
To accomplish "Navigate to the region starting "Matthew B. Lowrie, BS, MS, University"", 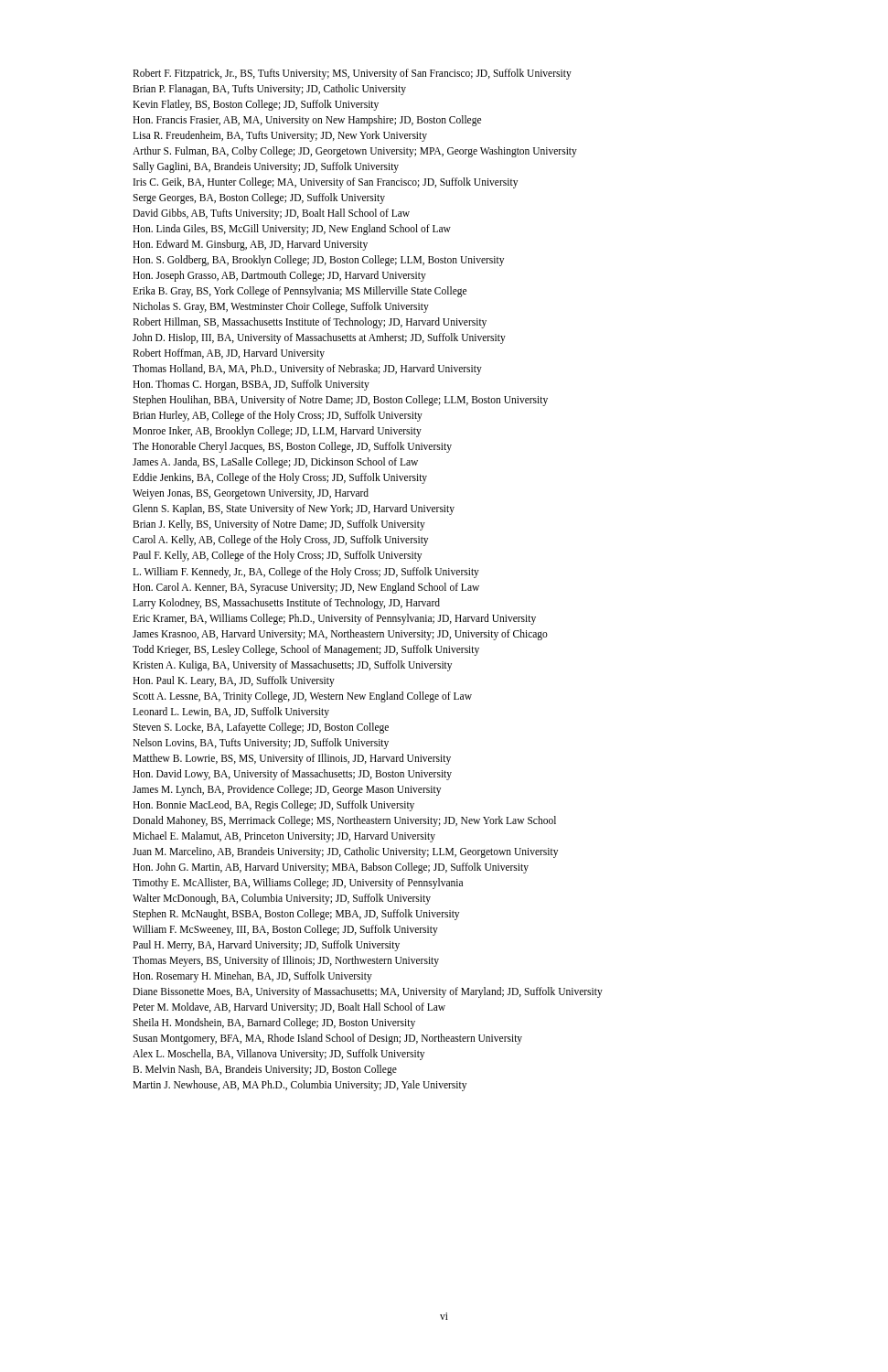I will [x=292, y=758].
